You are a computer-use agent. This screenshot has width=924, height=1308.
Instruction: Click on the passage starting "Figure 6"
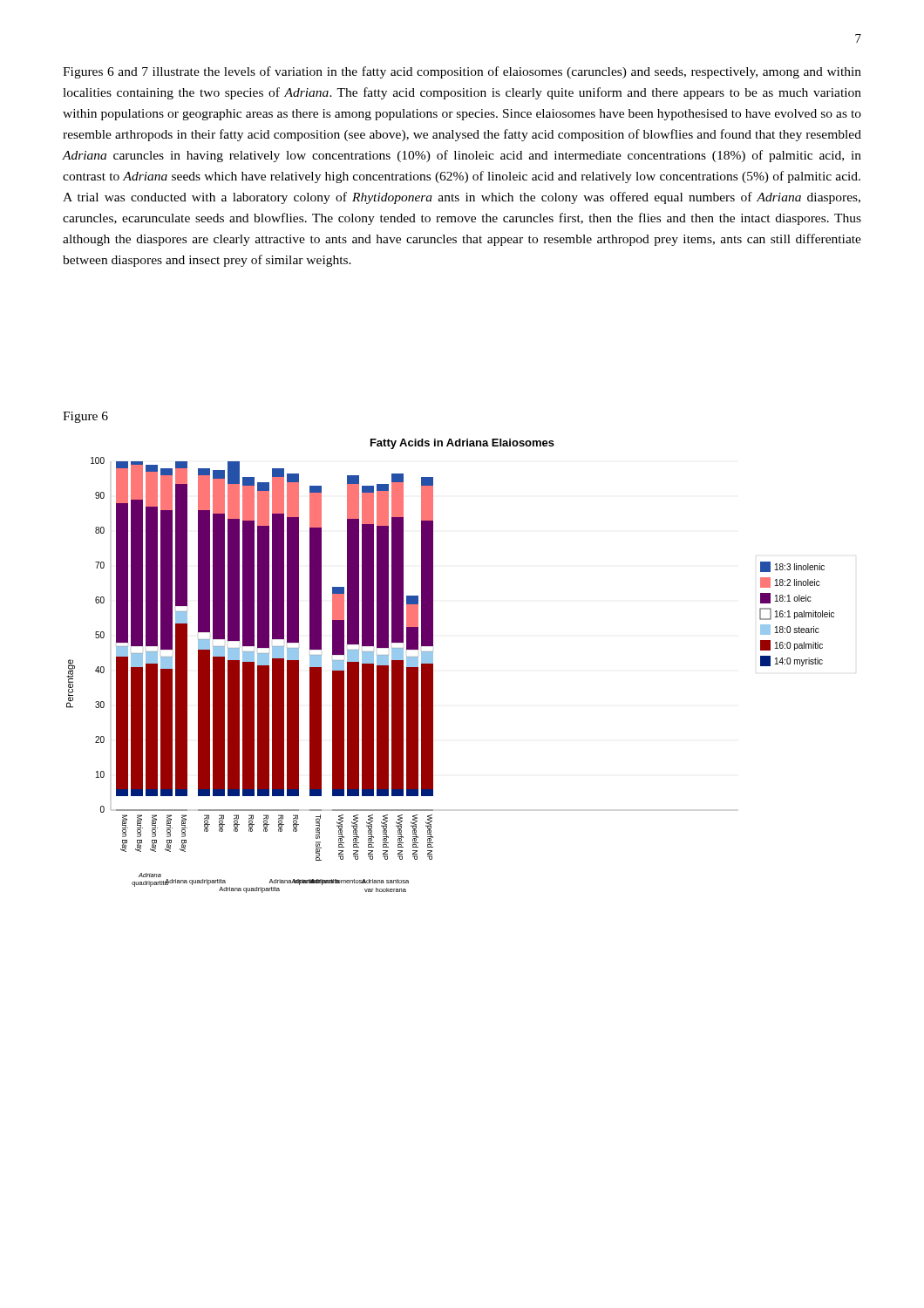(85, 415)
